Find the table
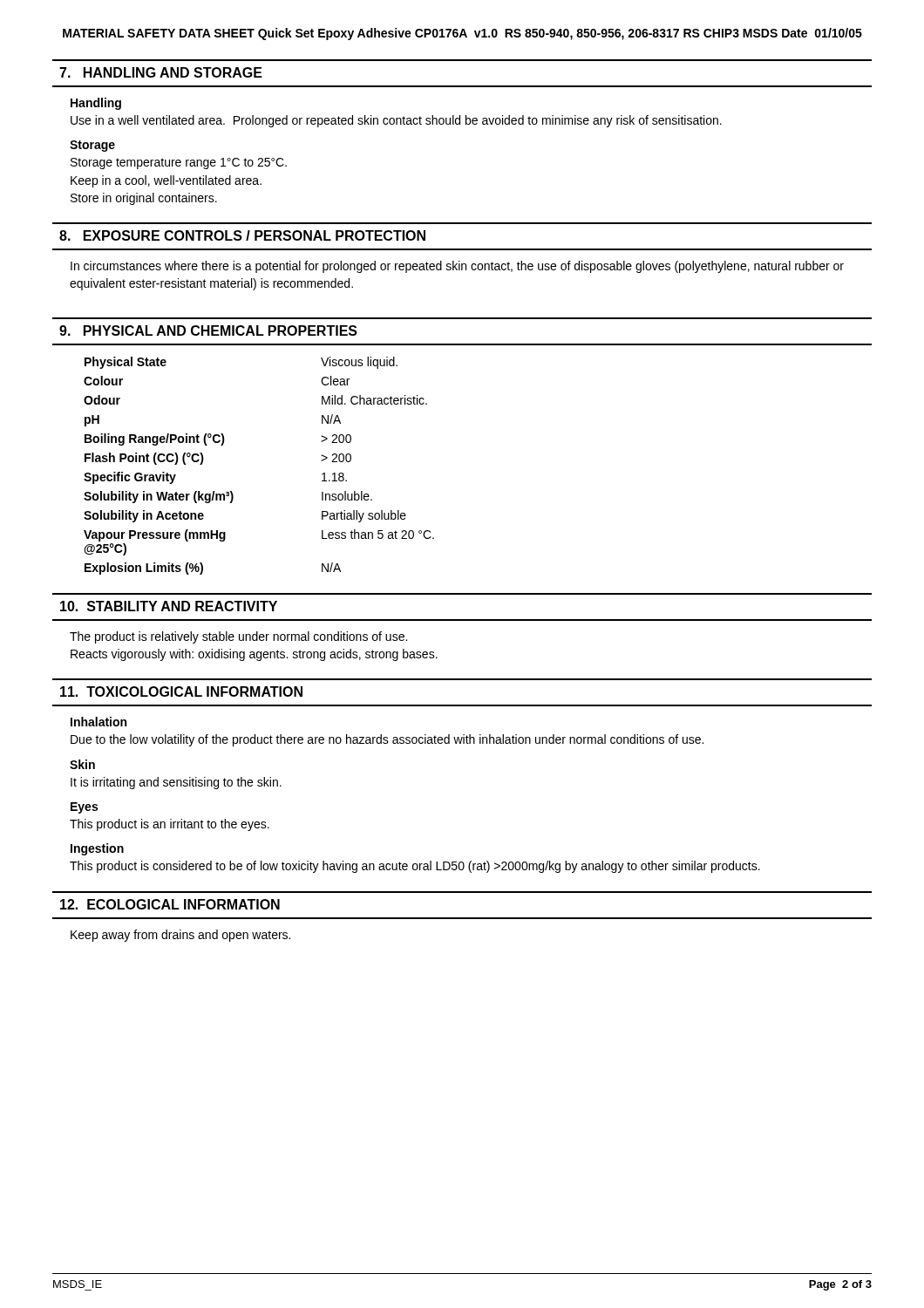The height and width of the screenshot is (1308, 924). pos(462,465)
